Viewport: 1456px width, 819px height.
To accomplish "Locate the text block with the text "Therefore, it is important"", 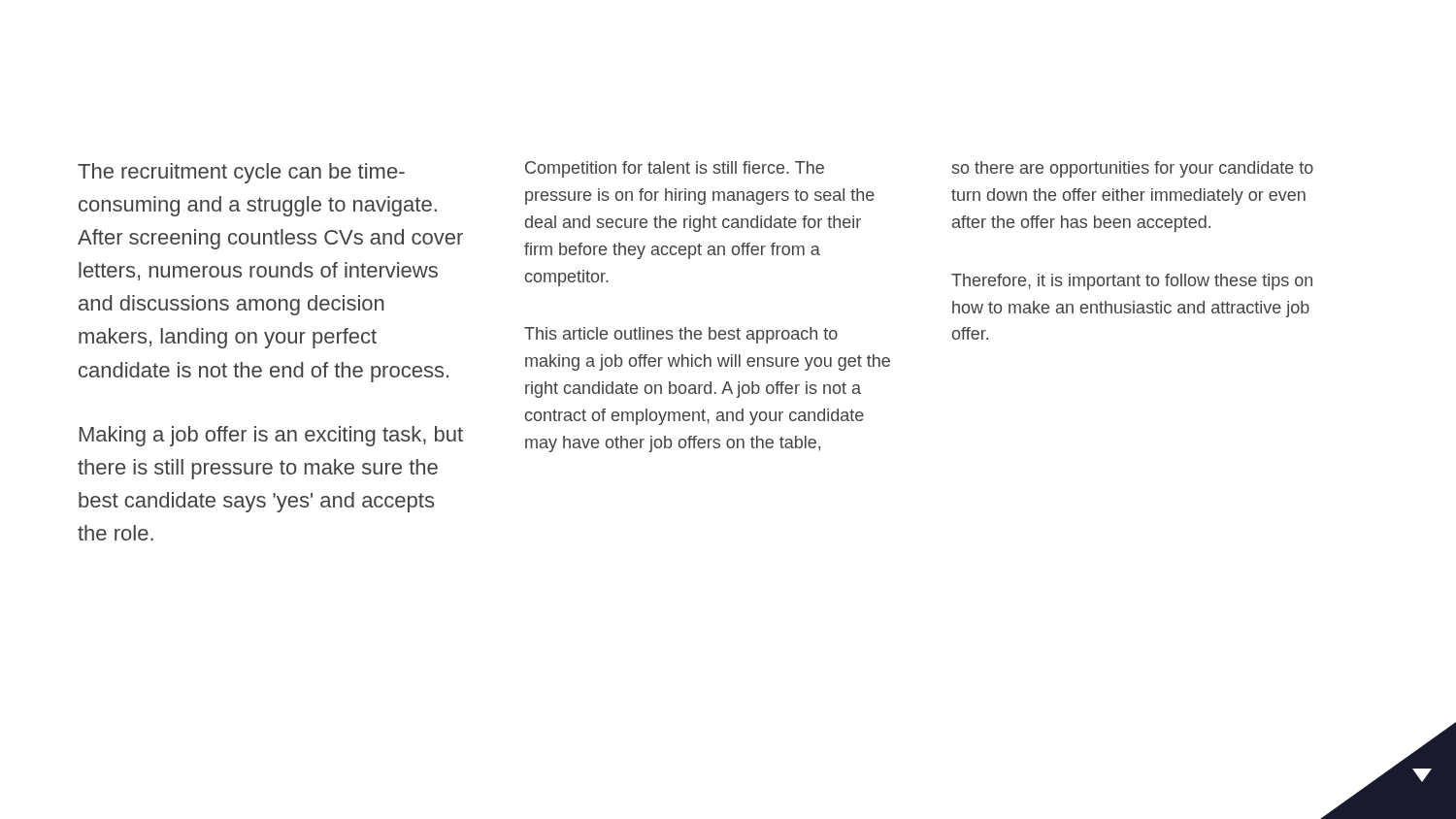I will (x=1132, y=307).
